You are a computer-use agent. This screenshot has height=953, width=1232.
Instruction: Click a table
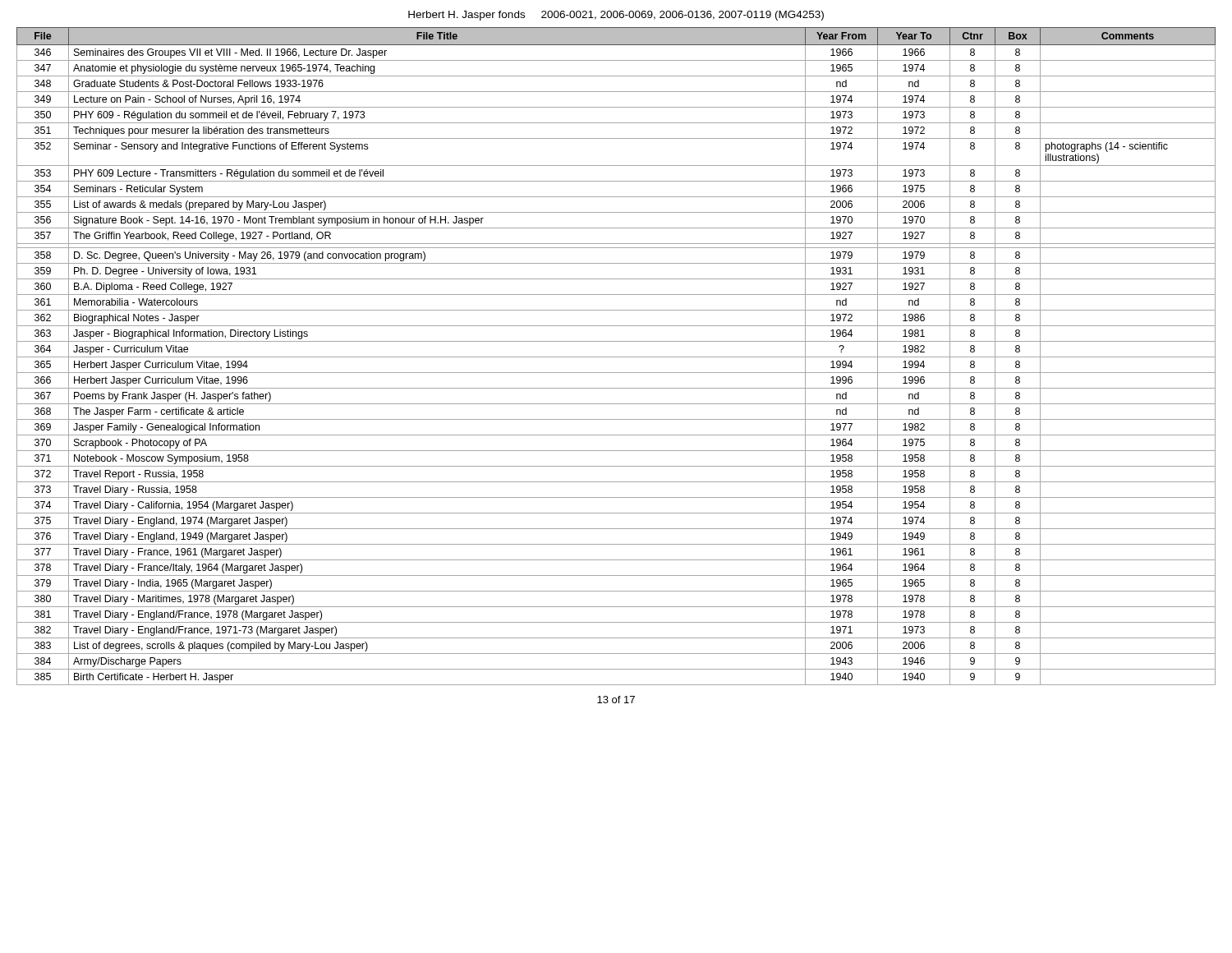click(616, 356)
